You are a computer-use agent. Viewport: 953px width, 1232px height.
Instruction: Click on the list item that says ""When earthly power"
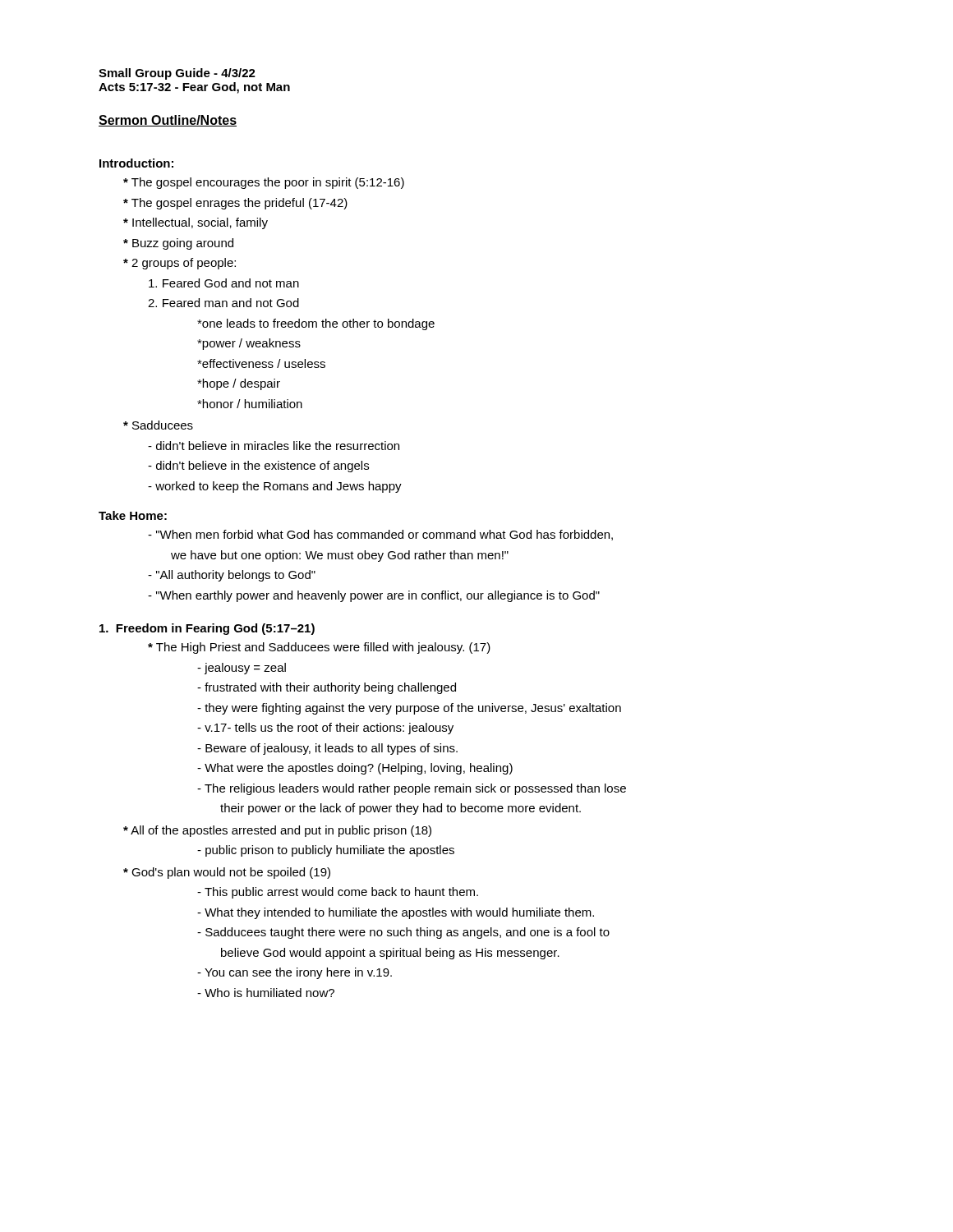(x=374, y=595)
